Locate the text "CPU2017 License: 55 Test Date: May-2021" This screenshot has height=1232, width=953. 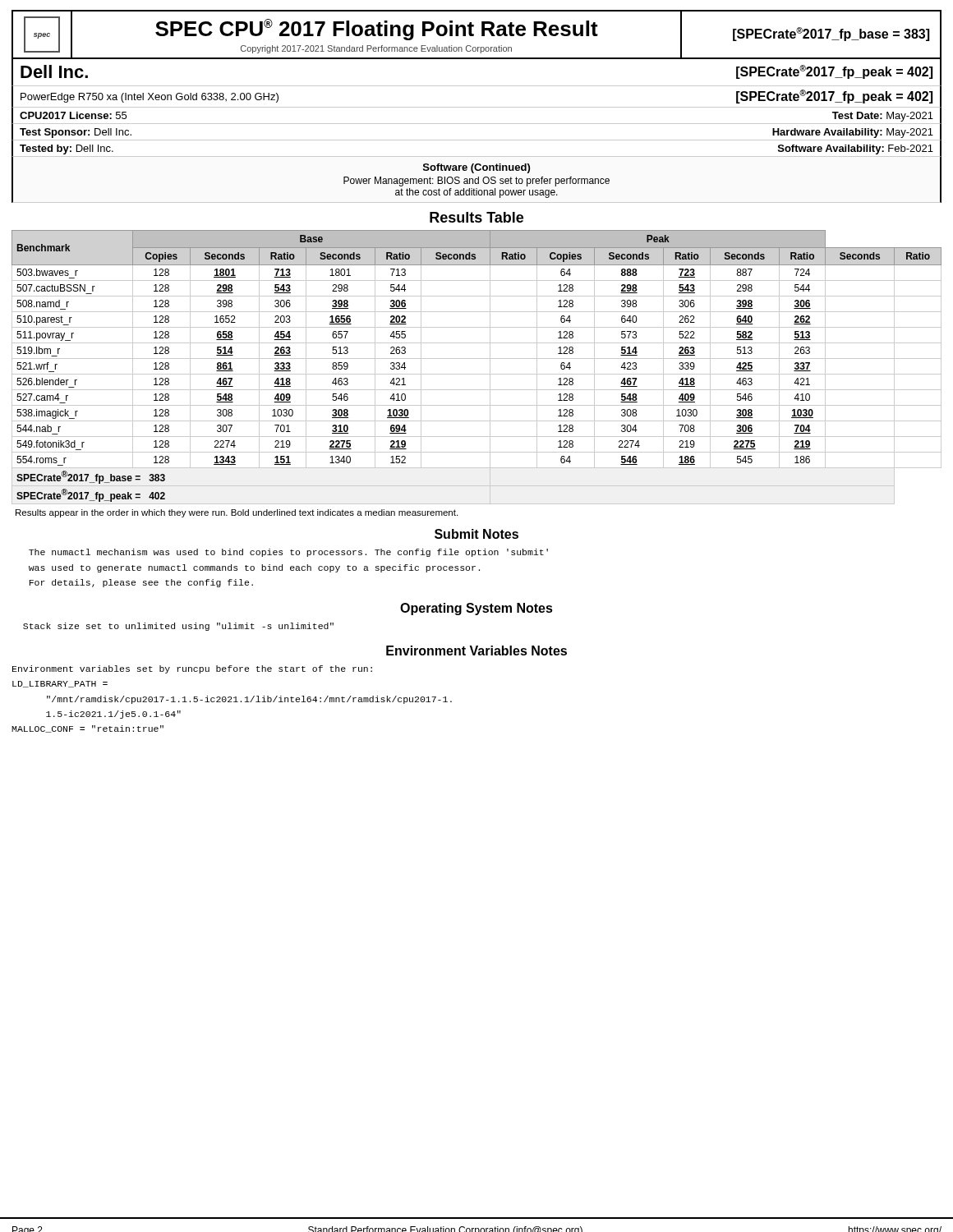click(x=476, y=116)
